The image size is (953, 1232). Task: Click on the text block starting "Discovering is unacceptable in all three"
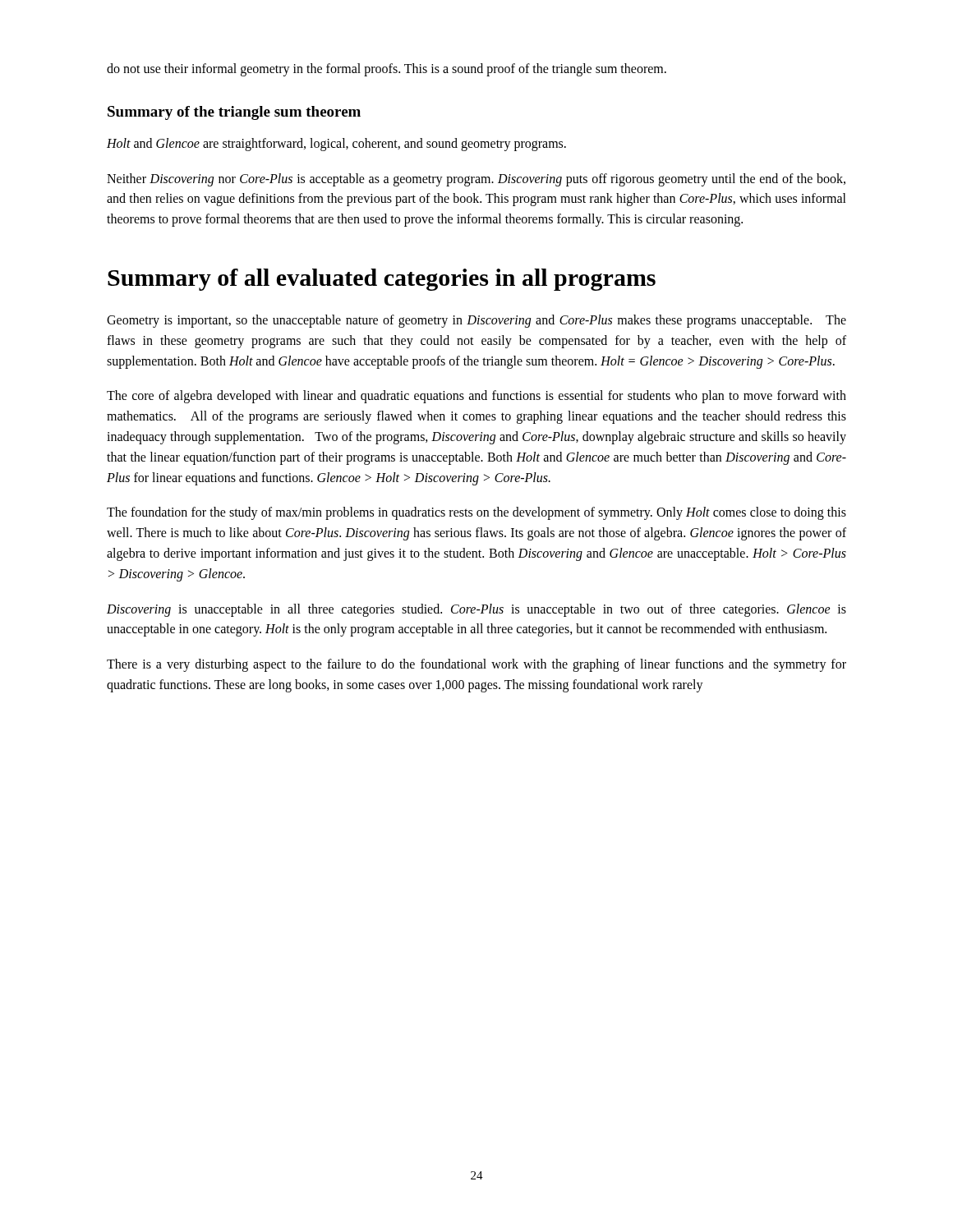pyautogui.click(x=476, y=619)
